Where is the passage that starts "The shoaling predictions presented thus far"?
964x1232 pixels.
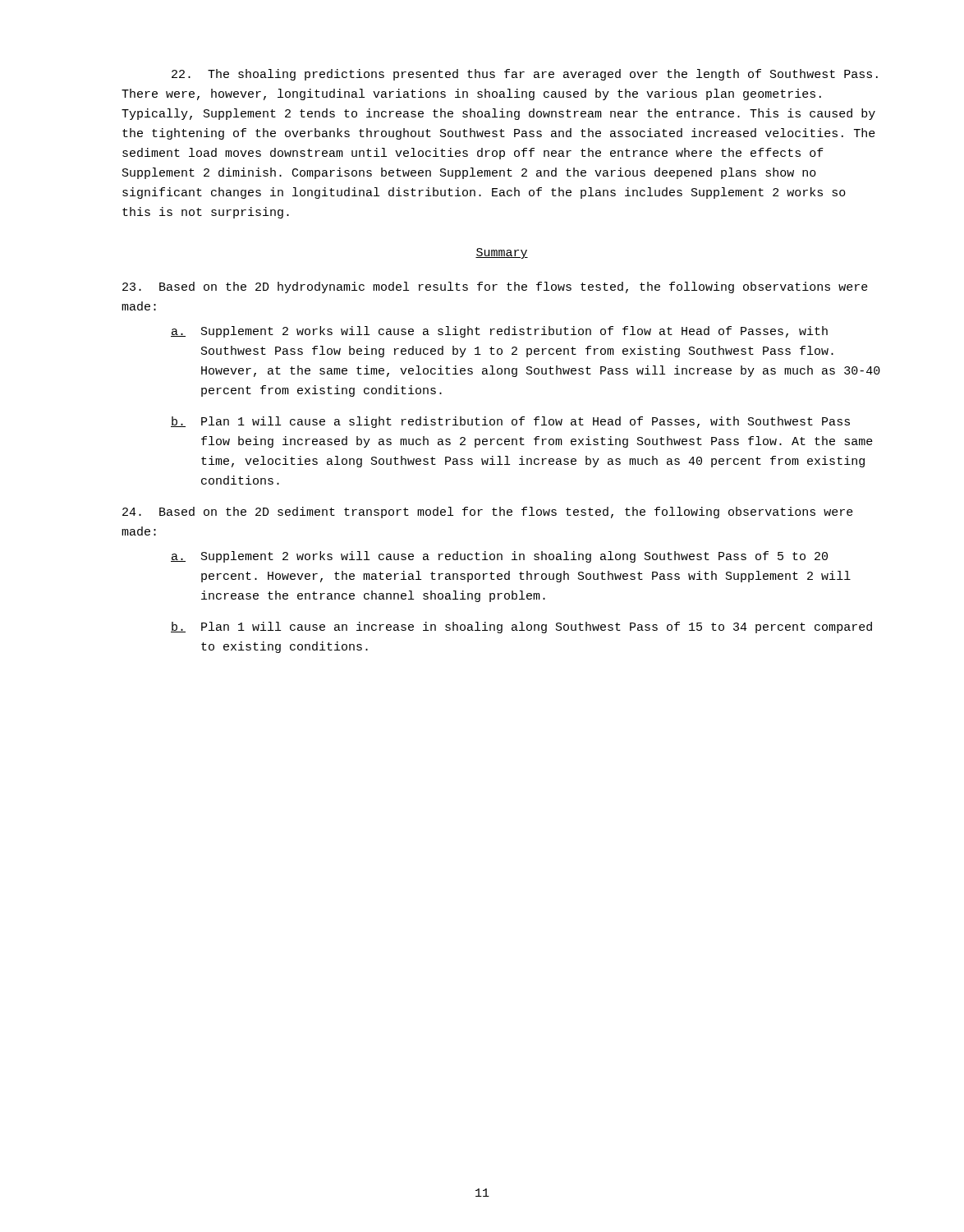[501, 144]
